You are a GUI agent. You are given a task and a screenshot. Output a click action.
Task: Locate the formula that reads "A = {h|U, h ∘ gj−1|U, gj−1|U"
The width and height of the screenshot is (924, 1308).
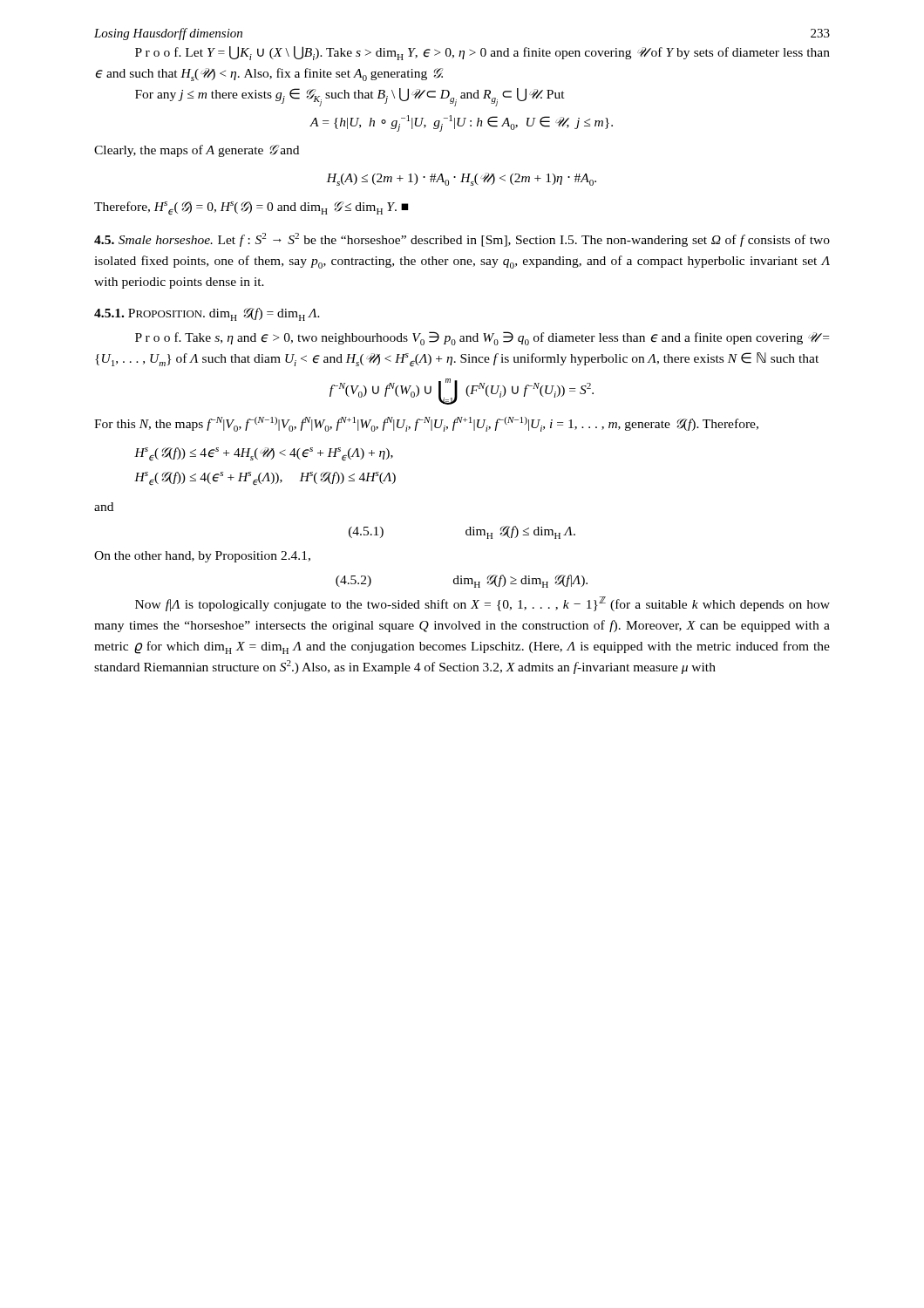point(462,122)
